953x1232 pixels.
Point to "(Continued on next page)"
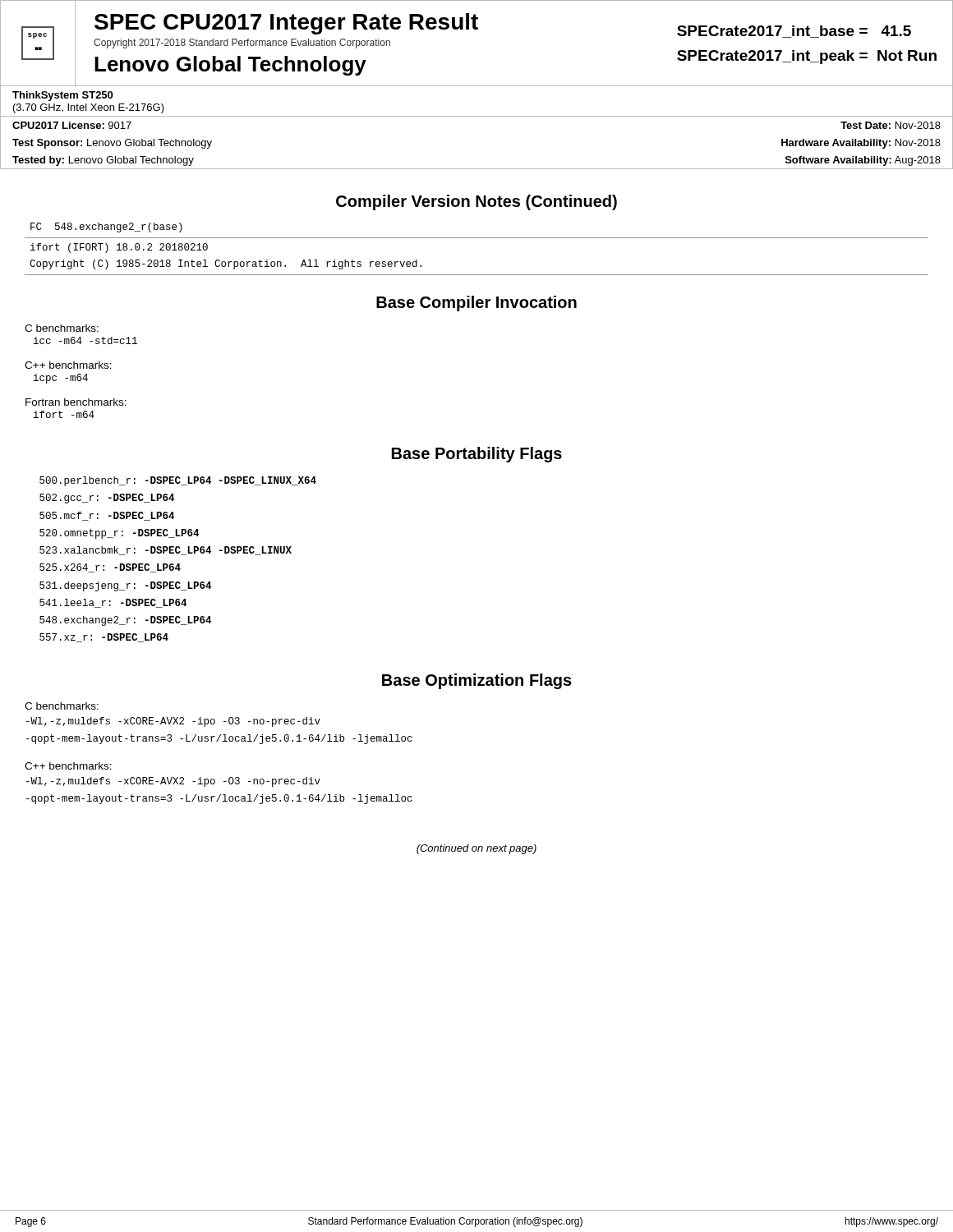click(476, 848)
